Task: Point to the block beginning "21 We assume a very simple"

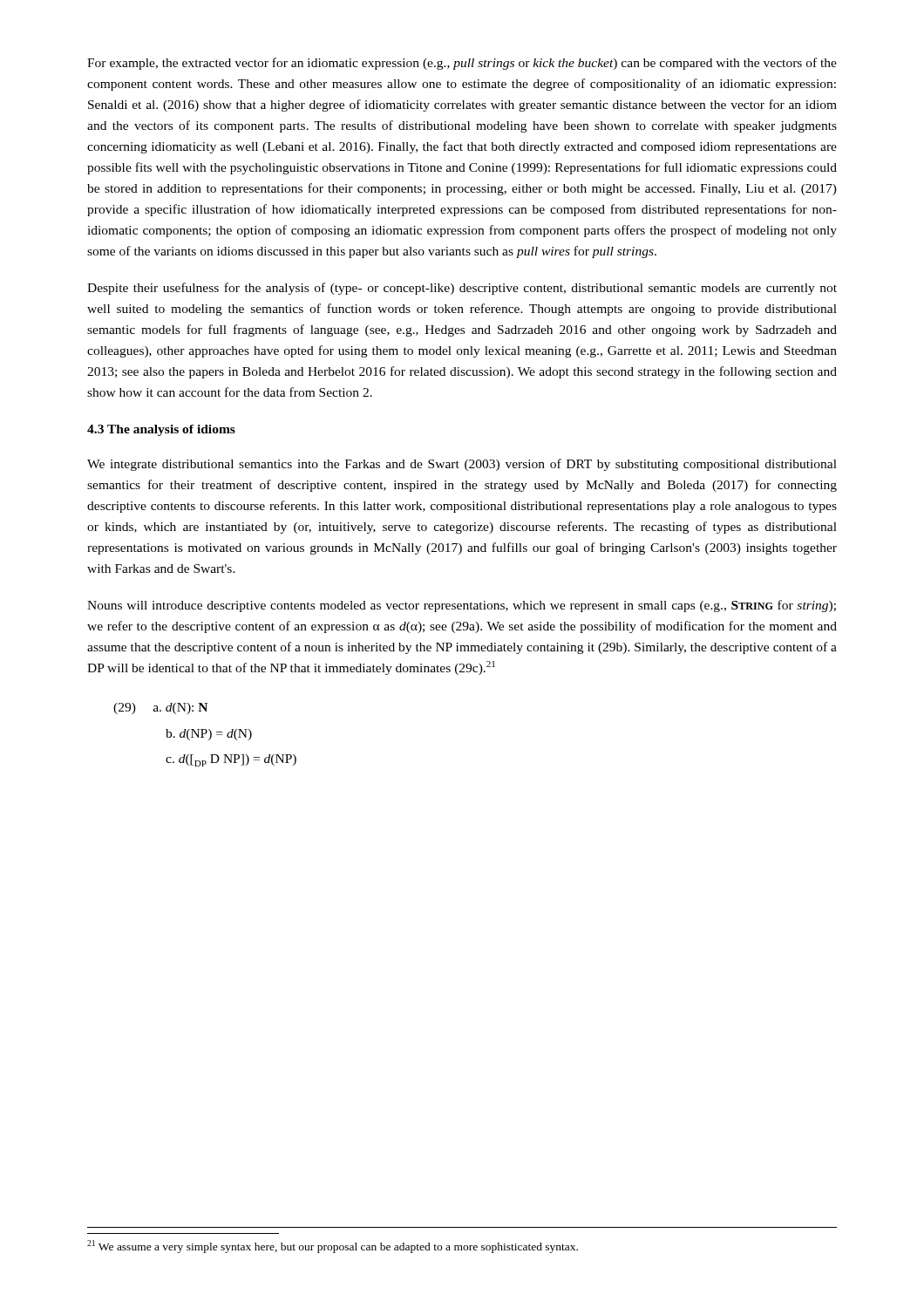Action: tap(333, 1243)
